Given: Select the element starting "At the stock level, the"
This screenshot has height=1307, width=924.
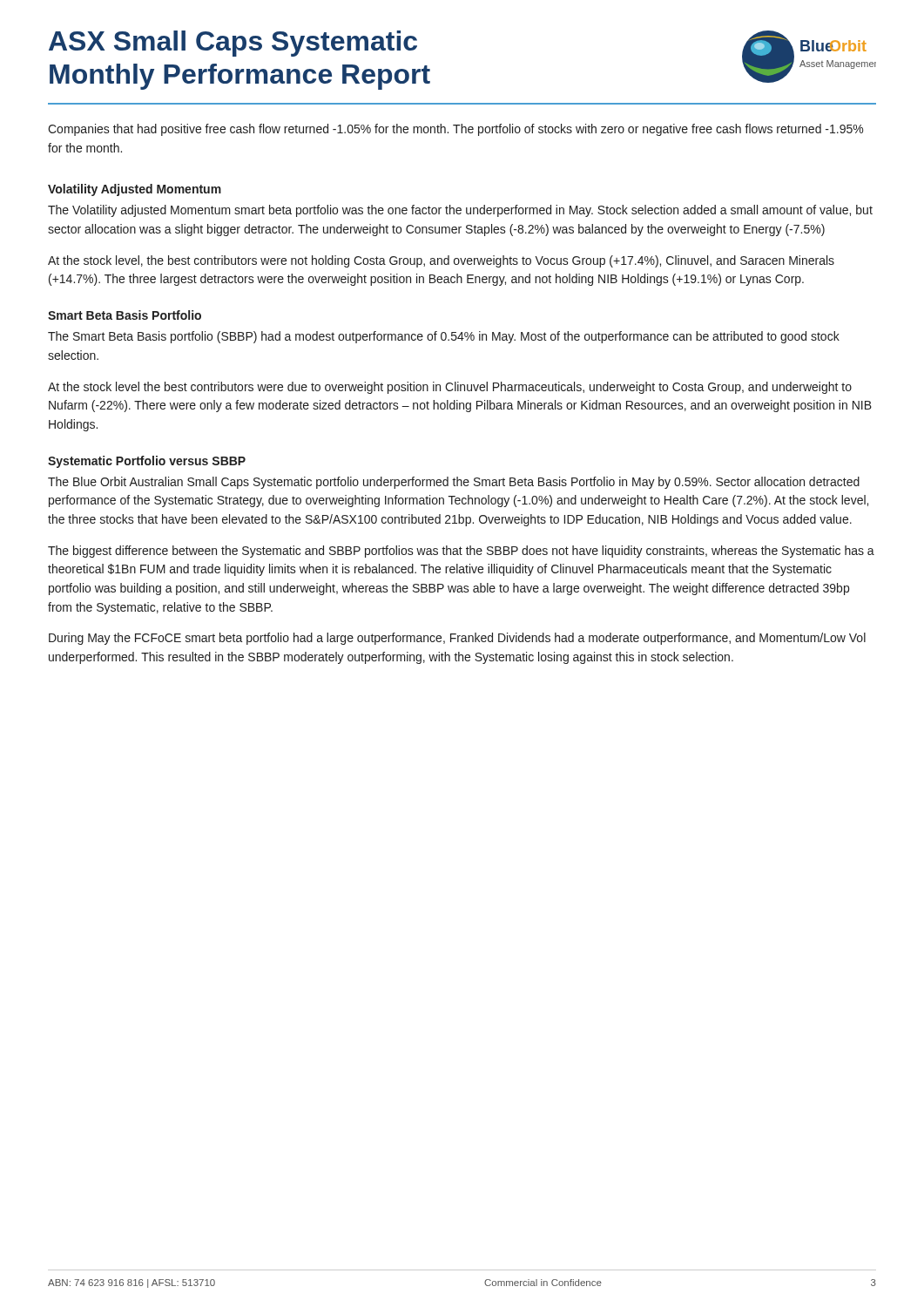Looking at the screenshot, I should coord(441,270).
